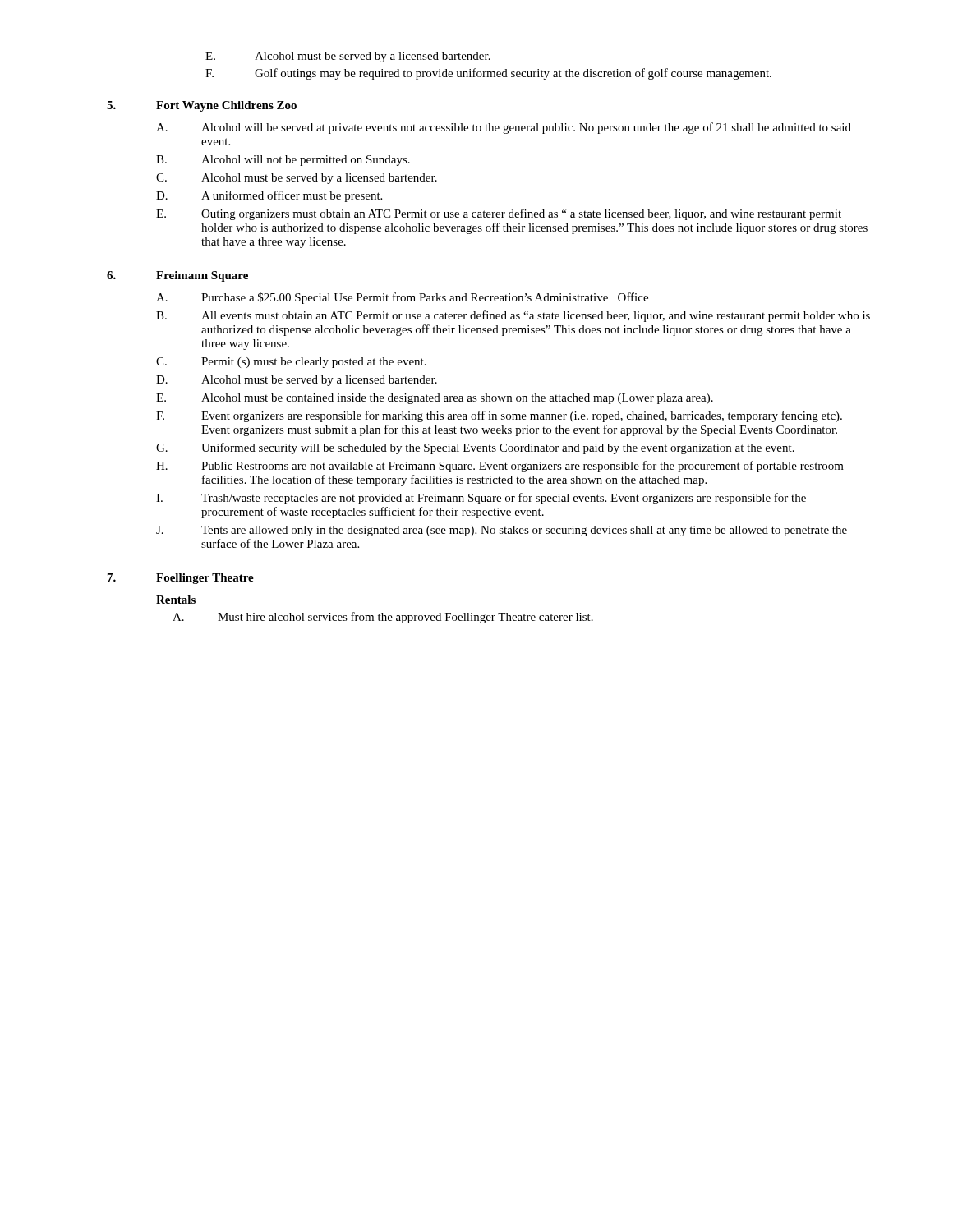Find the block on this page that starts "D. A uniformed officer must be"
This screenshot has width=953, height=1232.
(269, 196)
